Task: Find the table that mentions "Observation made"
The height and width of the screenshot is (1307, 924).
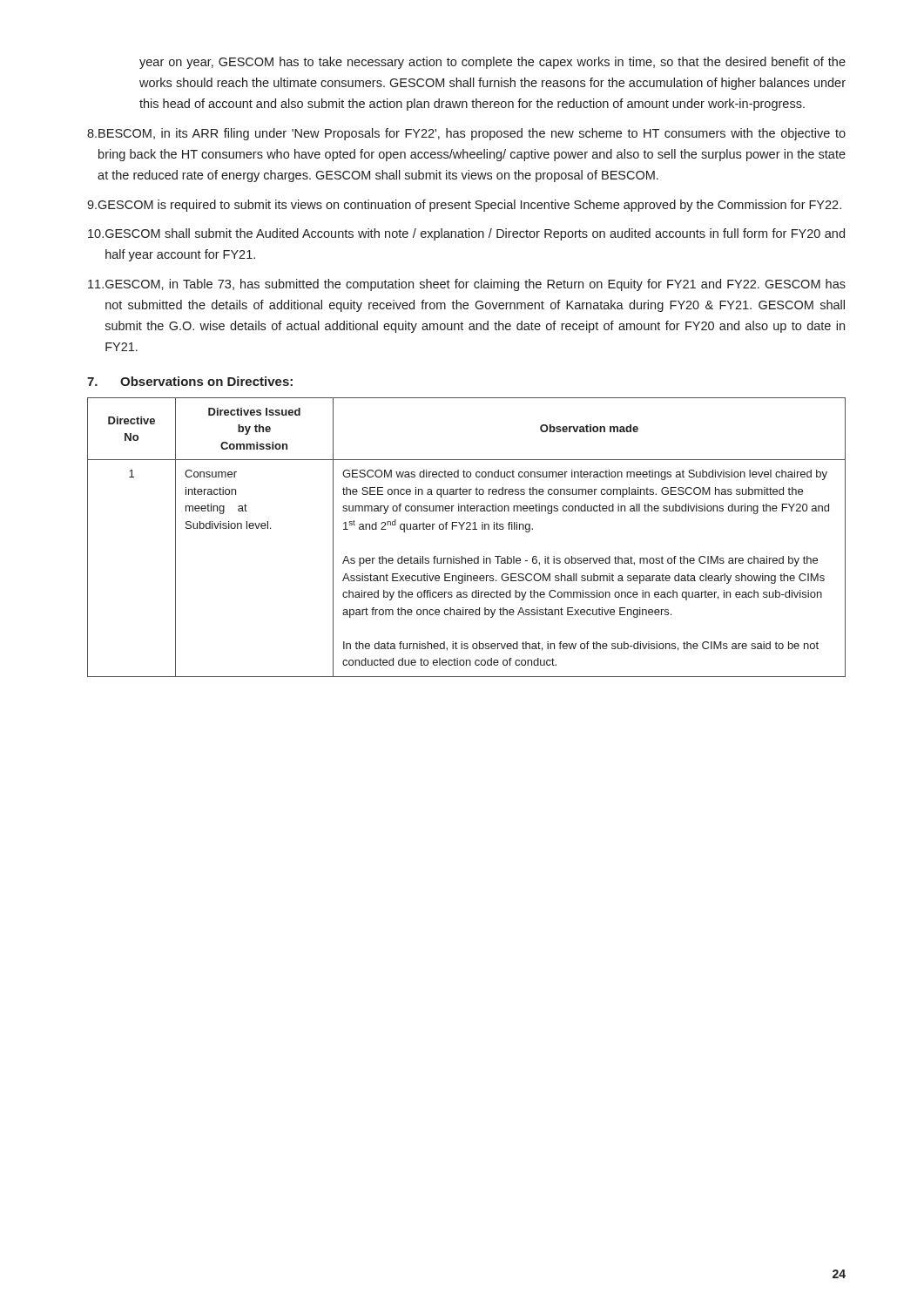Action: click(466, 537)
